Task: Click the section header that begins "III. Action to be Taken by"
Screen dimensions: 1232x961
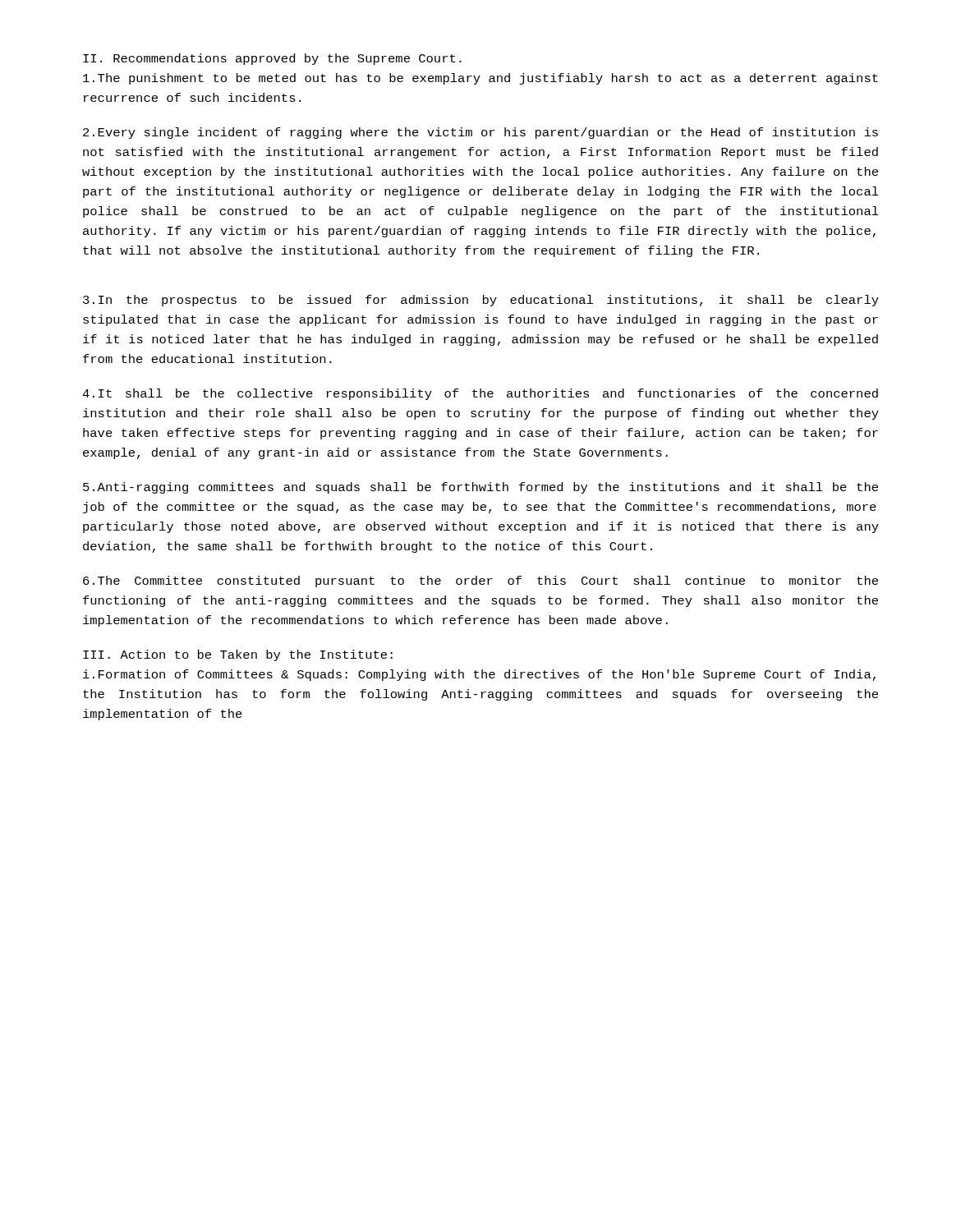Action: (239, 656)
